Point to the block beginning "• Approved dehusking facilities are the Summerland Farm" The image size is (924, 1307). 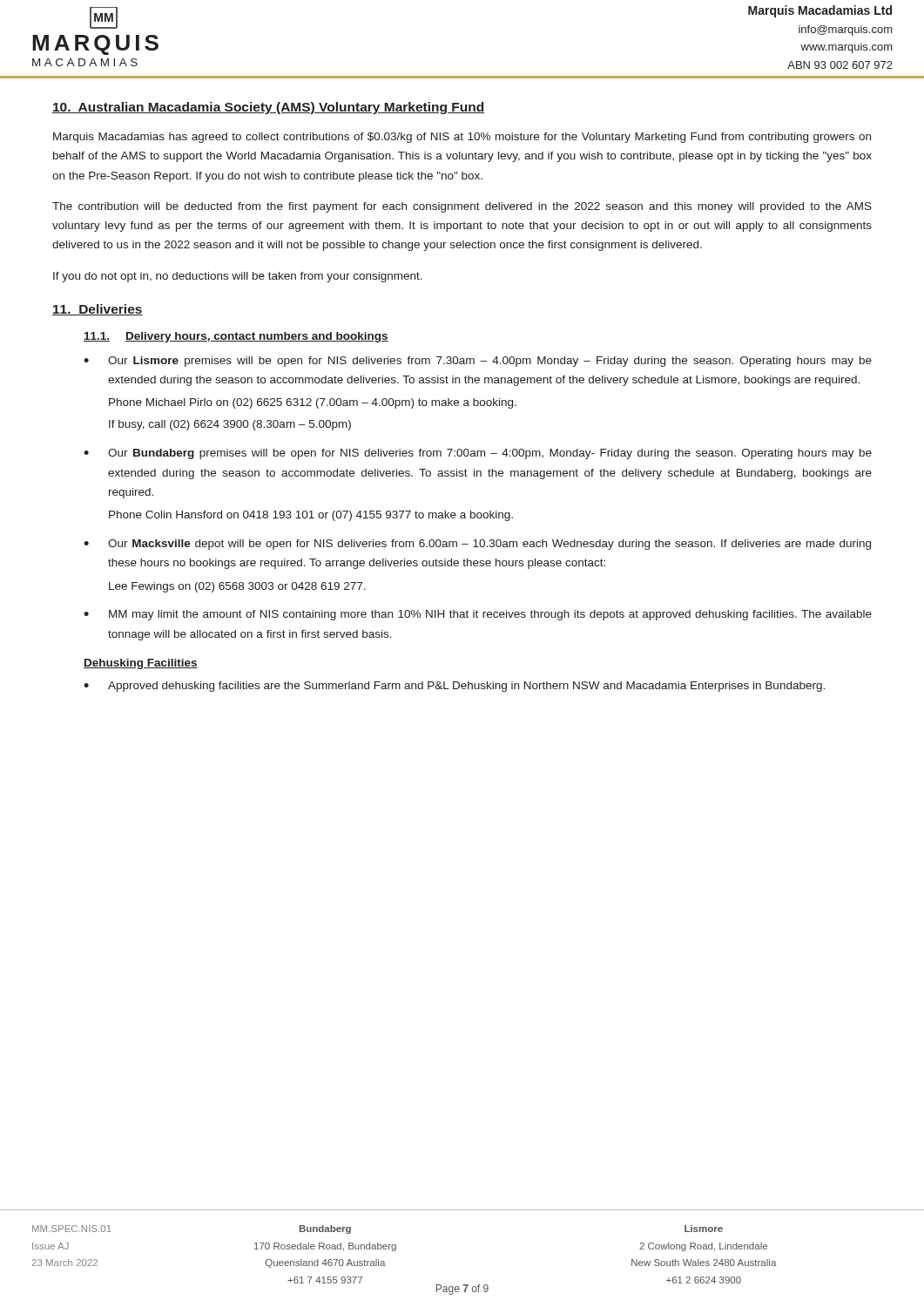tap(455, 686)
